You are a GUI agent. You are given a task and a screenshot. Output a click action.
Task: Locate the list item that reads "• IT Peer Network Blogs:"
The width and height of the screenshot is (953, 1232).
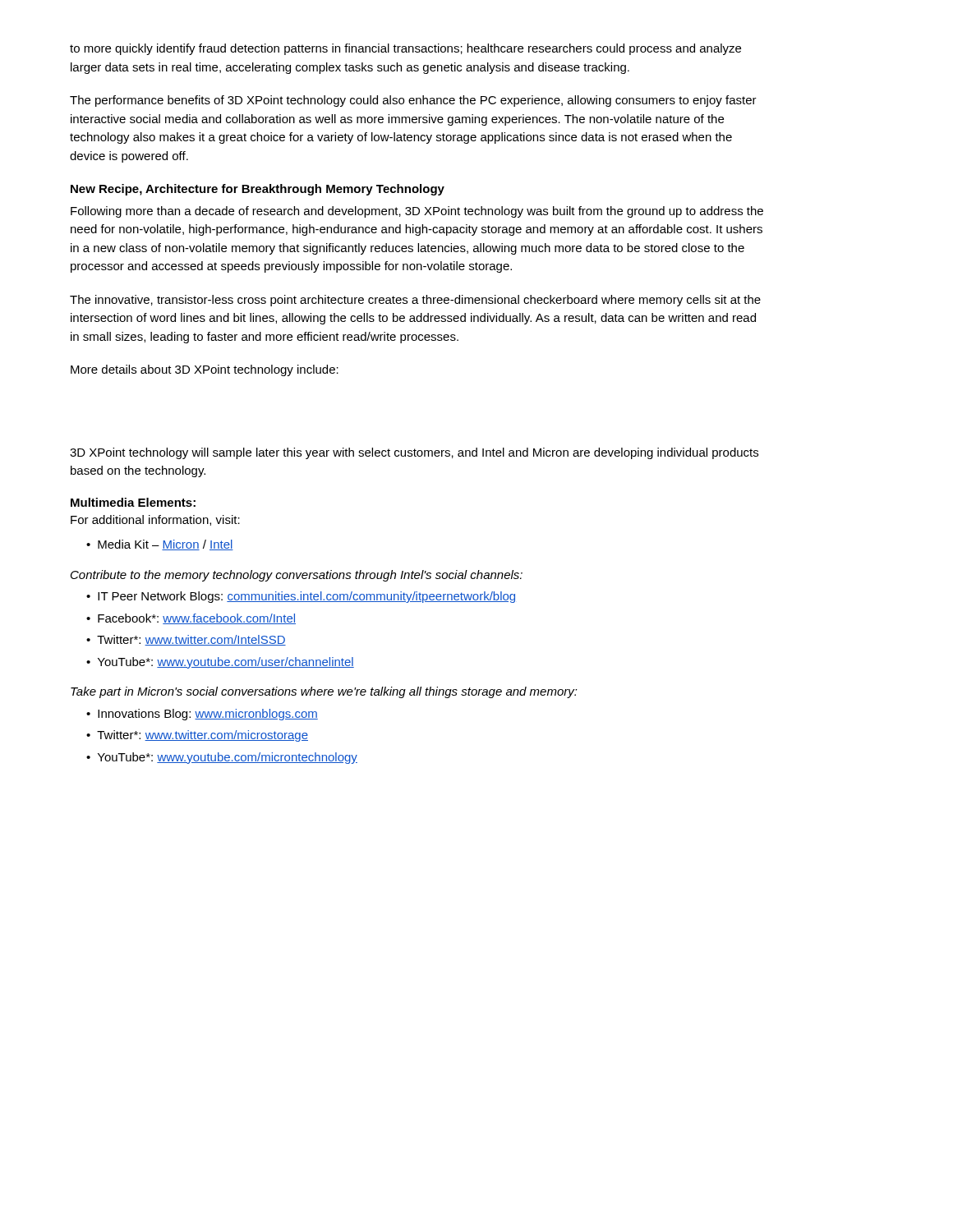pyautogui.click(x=301, y=597)
